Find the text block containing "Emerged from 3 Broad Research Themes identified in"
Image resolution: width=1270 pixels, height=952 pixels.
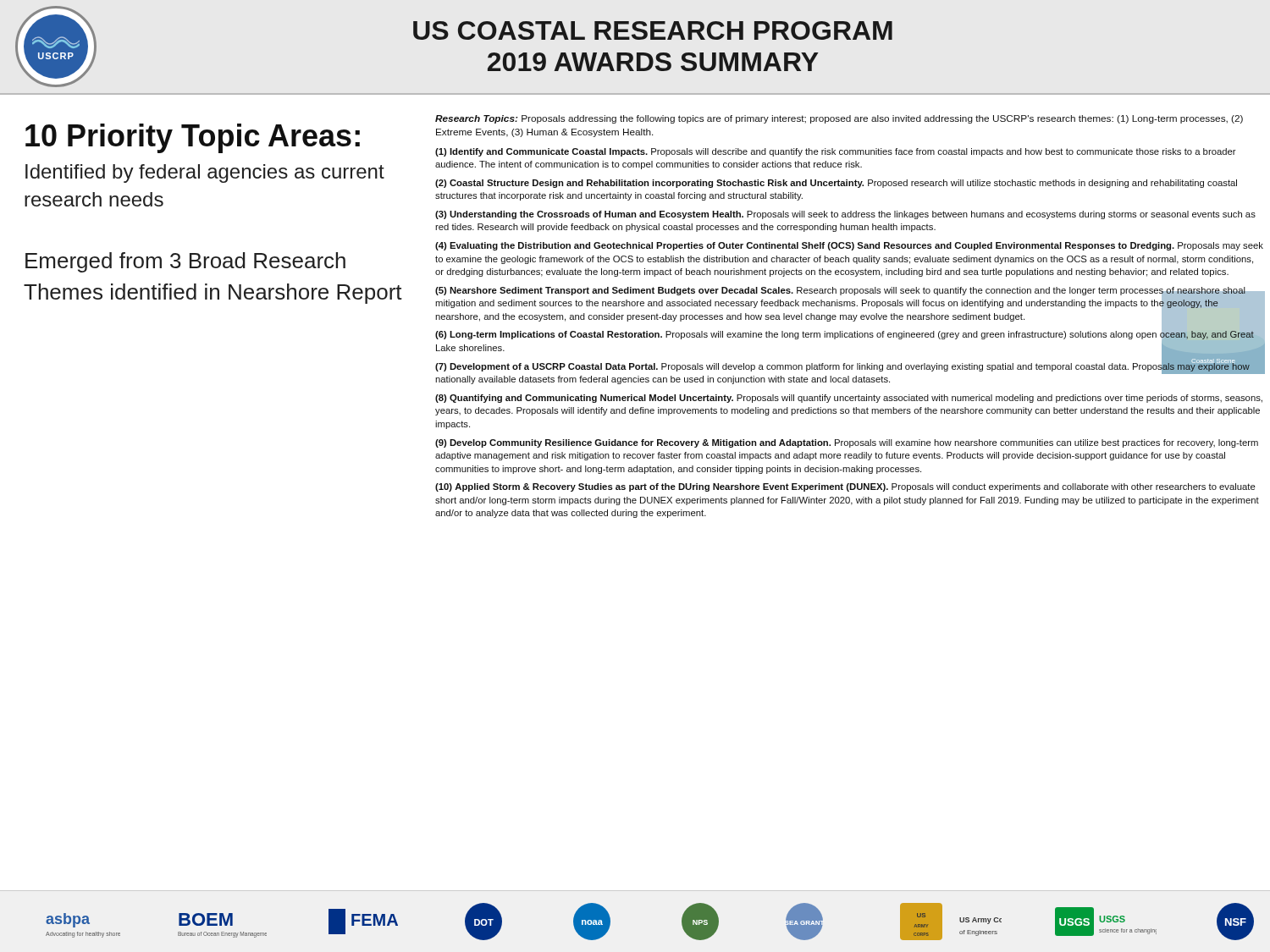pos(213,276)
